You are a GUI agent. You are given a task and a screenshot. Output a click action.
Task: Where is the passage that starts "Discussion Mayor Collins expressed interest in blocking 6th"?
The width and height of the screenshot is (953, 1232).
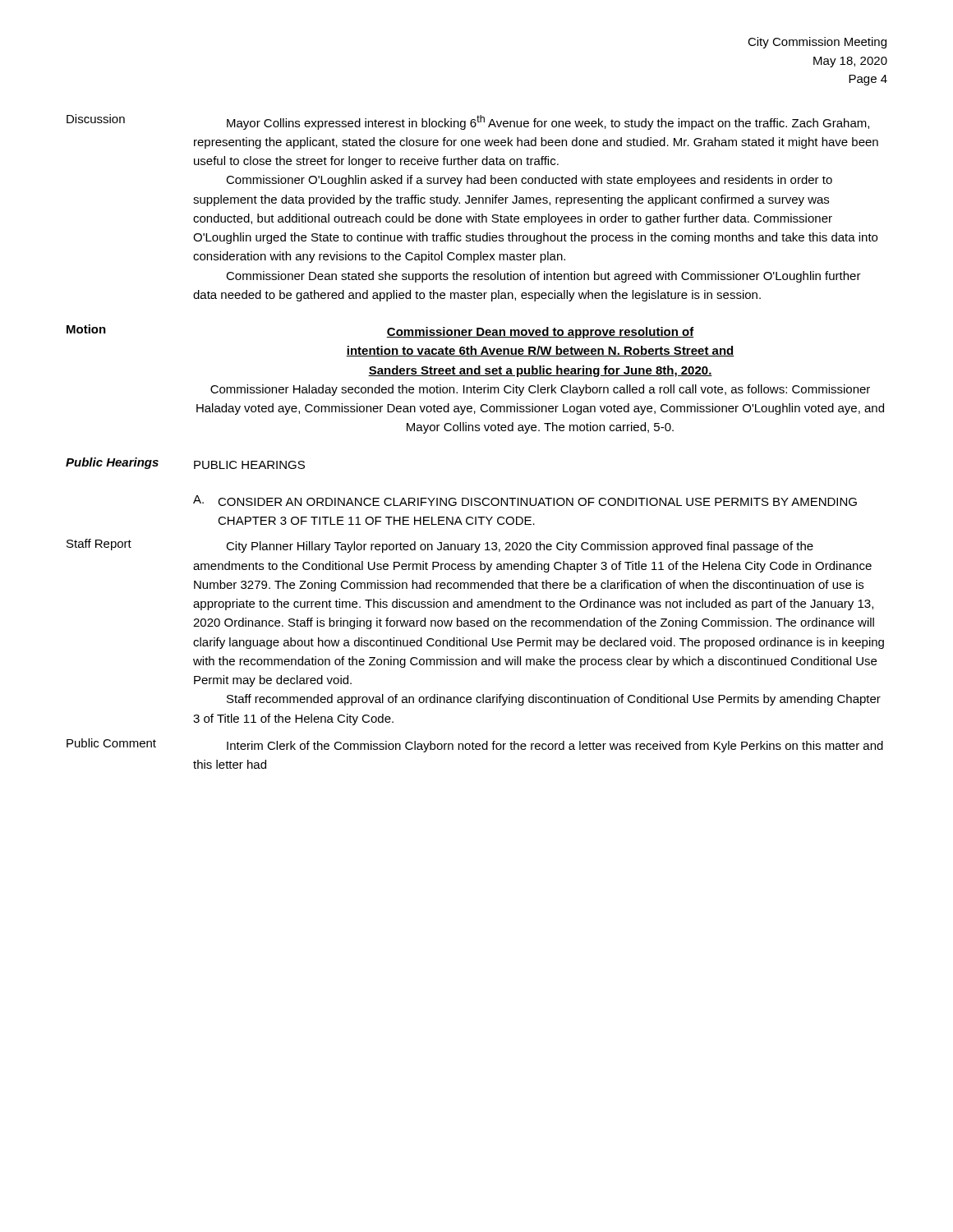[x=476, y=208]
